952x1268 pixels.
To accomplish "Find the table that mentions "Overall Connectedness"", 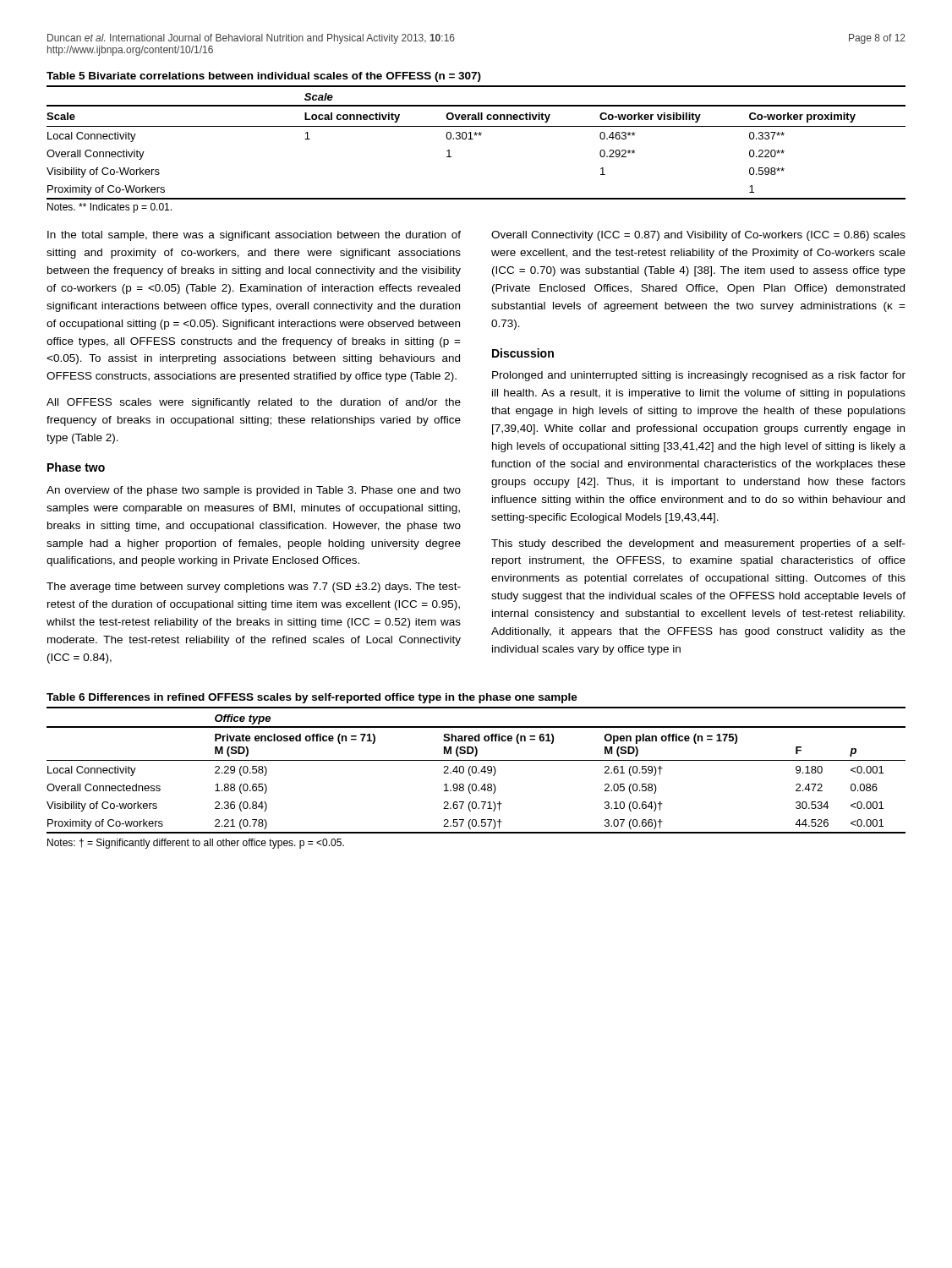I will click(x=476, y=770).
